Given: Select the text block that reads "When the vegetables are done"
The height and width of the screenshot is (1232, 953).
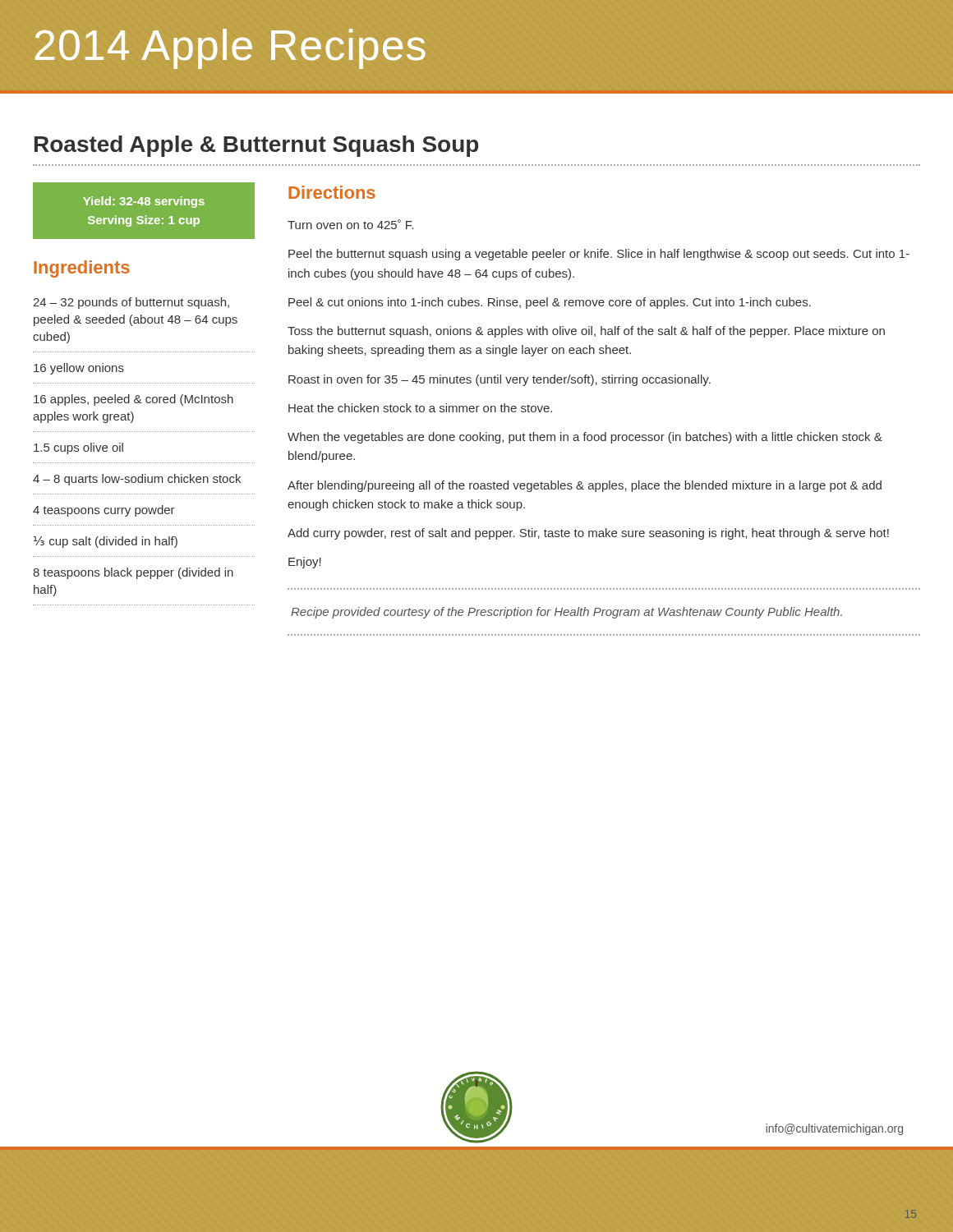Looking at the screenshot, I should 585,446.
